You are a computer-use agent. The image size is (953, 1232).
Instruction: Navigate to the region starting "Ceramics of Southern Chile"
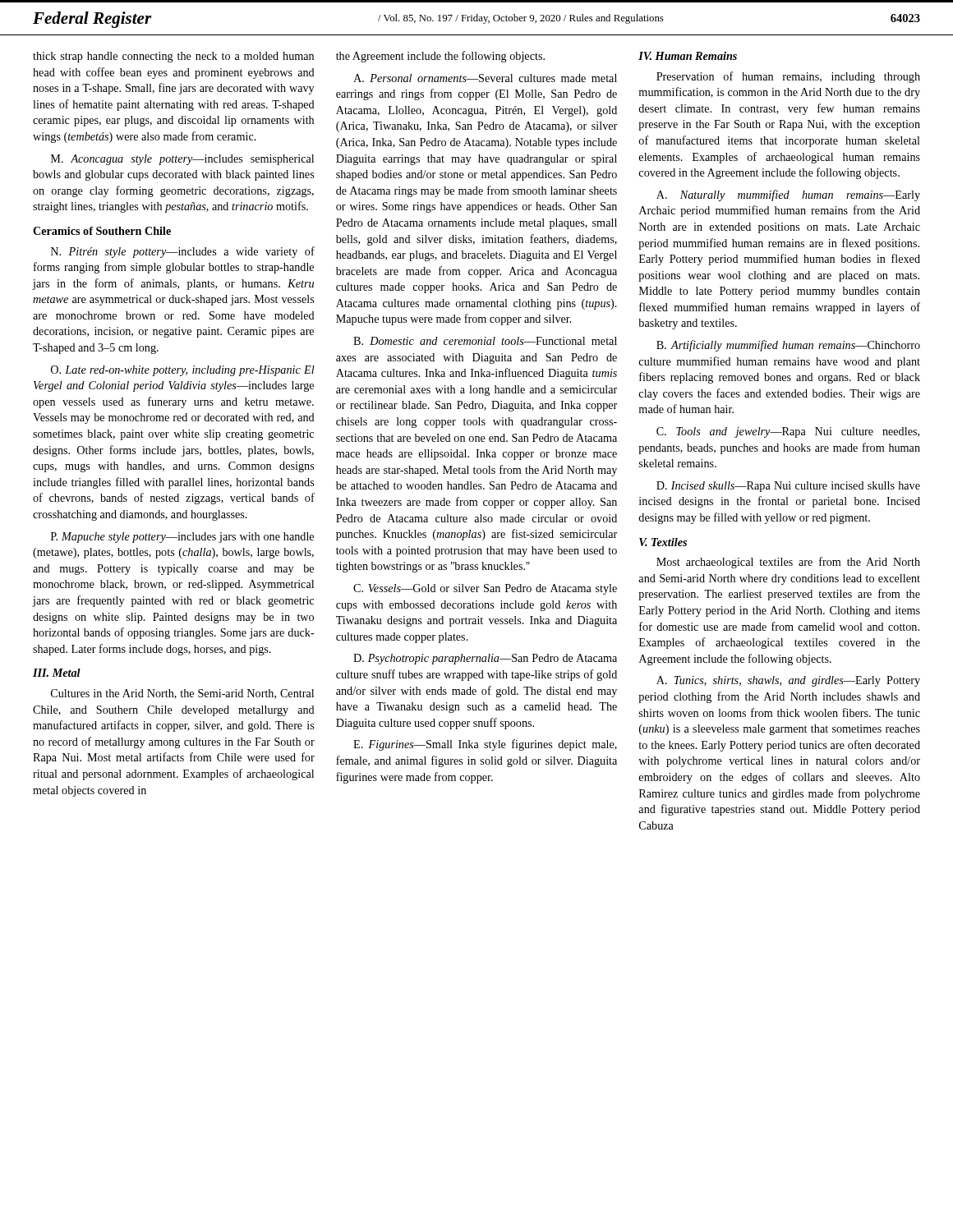(102, 231)
